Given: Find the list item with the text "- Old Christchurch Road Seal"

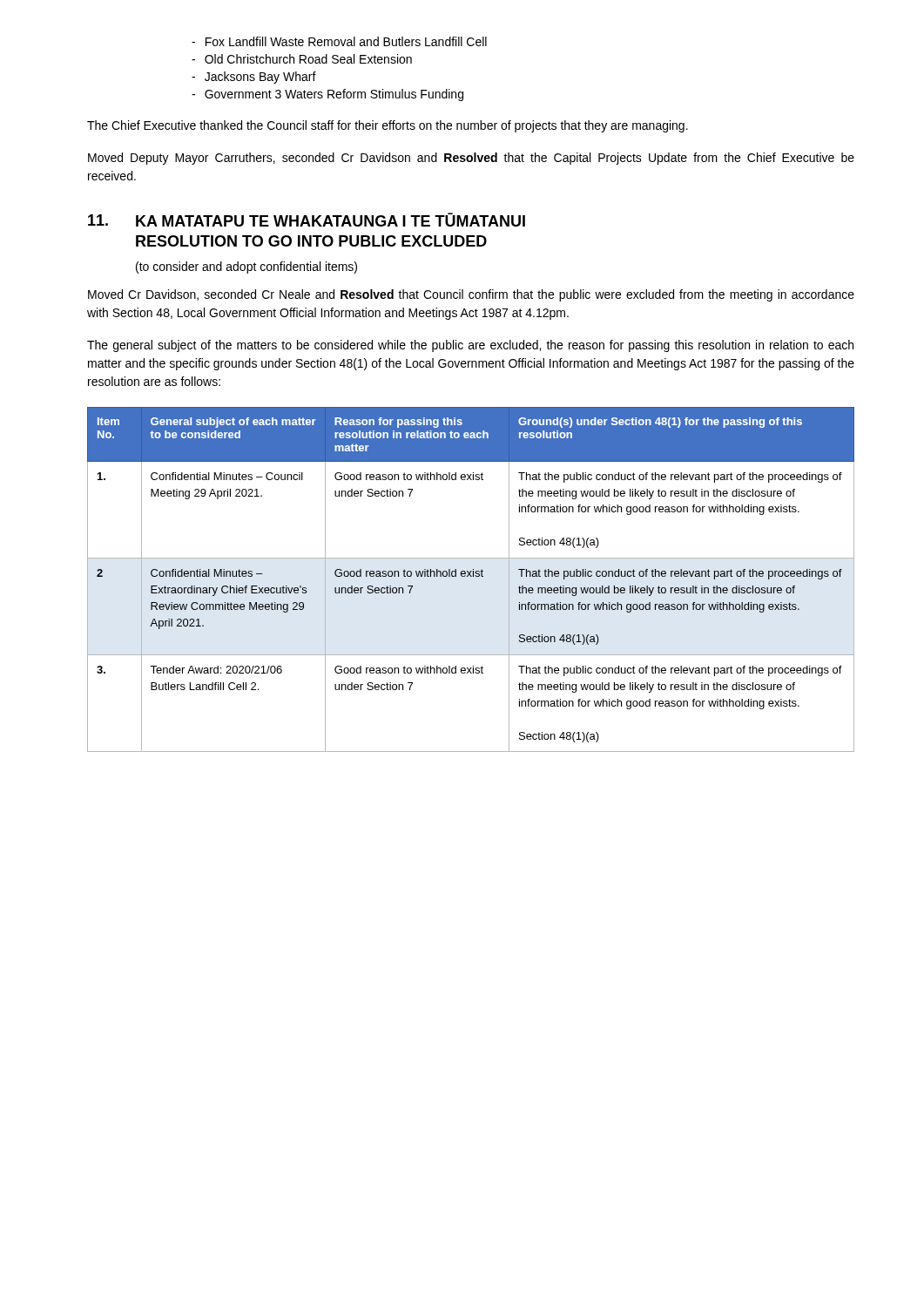Looking at the screenshot, I should (302, 59).
